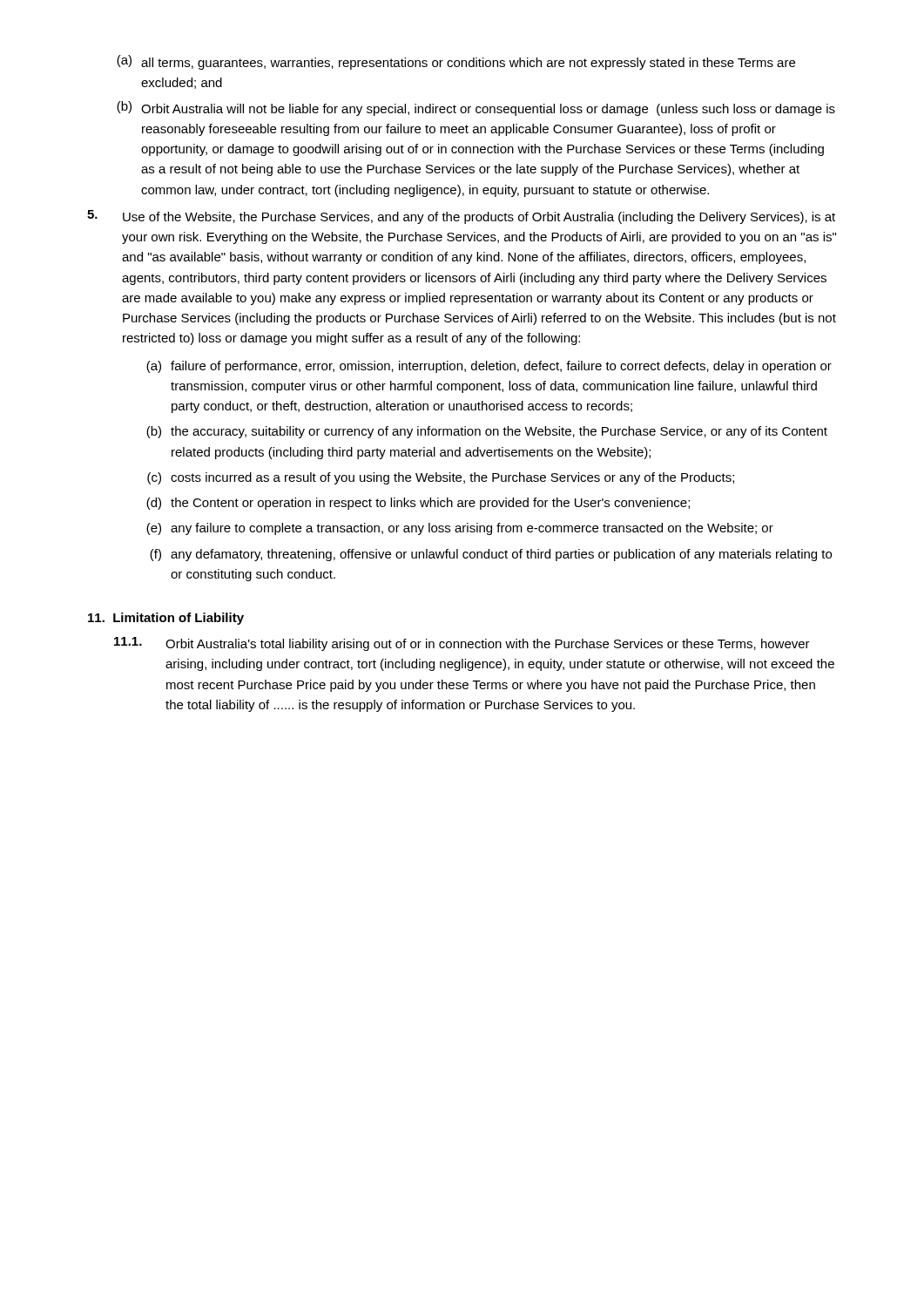Locate the text block starting "11. Limitation of Liability"
This screenshot has height=1307, width=924.
[165, 617]
